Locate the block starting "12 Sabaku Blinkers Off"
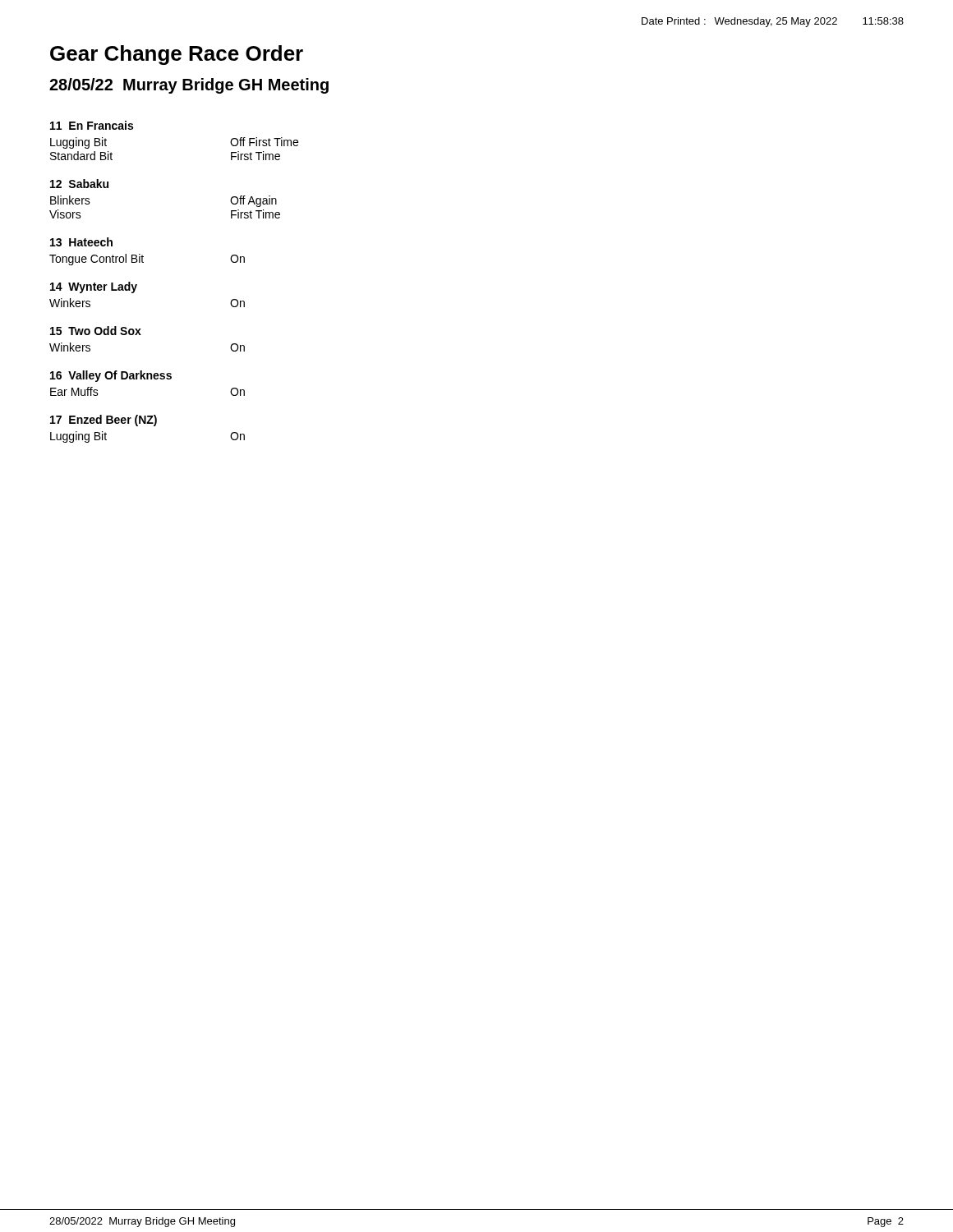The width and height of the screenshot is (953, 1232). [79, 184]
